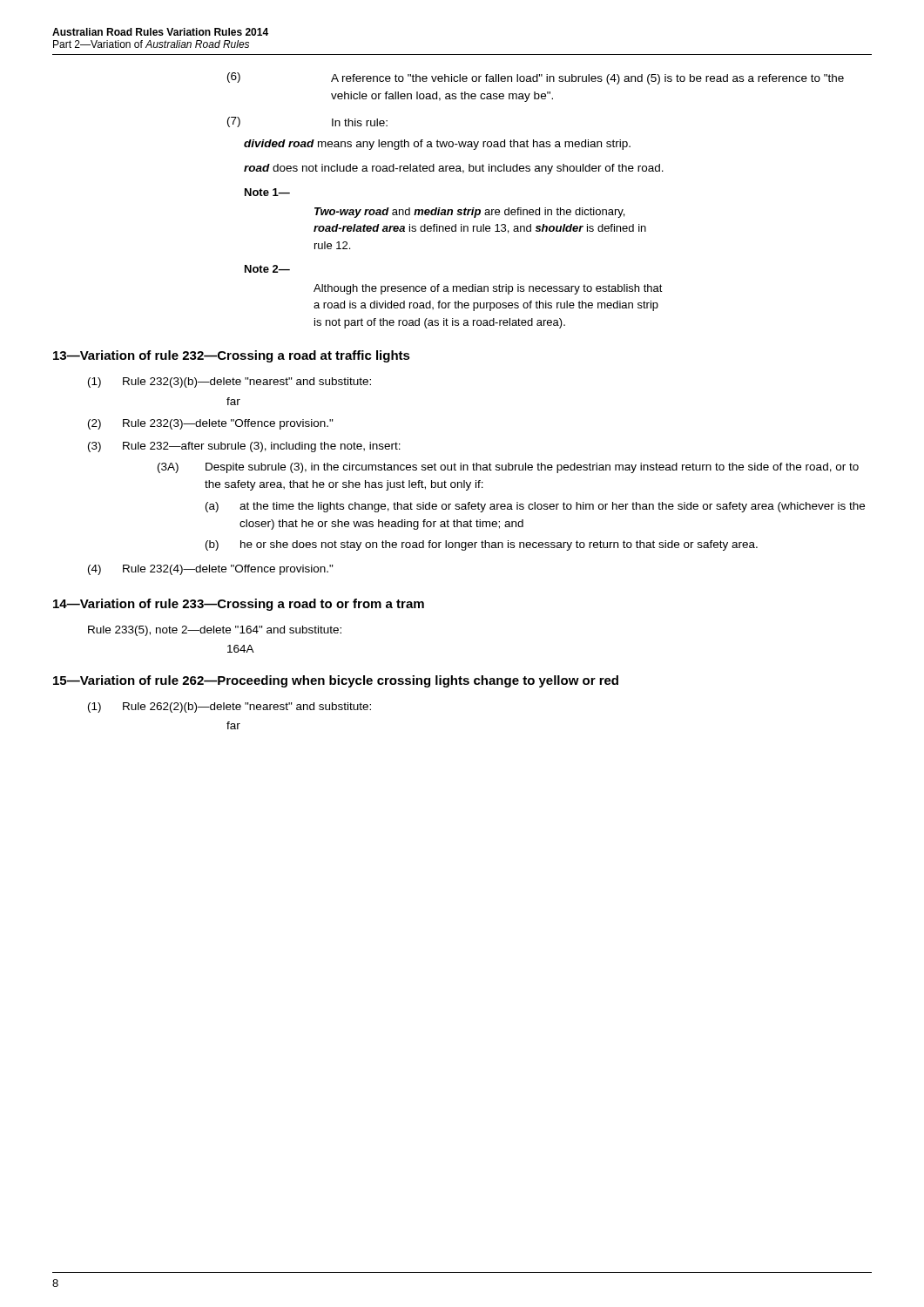This screenshot has width=924, height=1307.
Task: Click on the list item that reads "(1) Rule 232(3)(b)—delete "nearest" and substitute:"
Action: [x=229, y=383]
